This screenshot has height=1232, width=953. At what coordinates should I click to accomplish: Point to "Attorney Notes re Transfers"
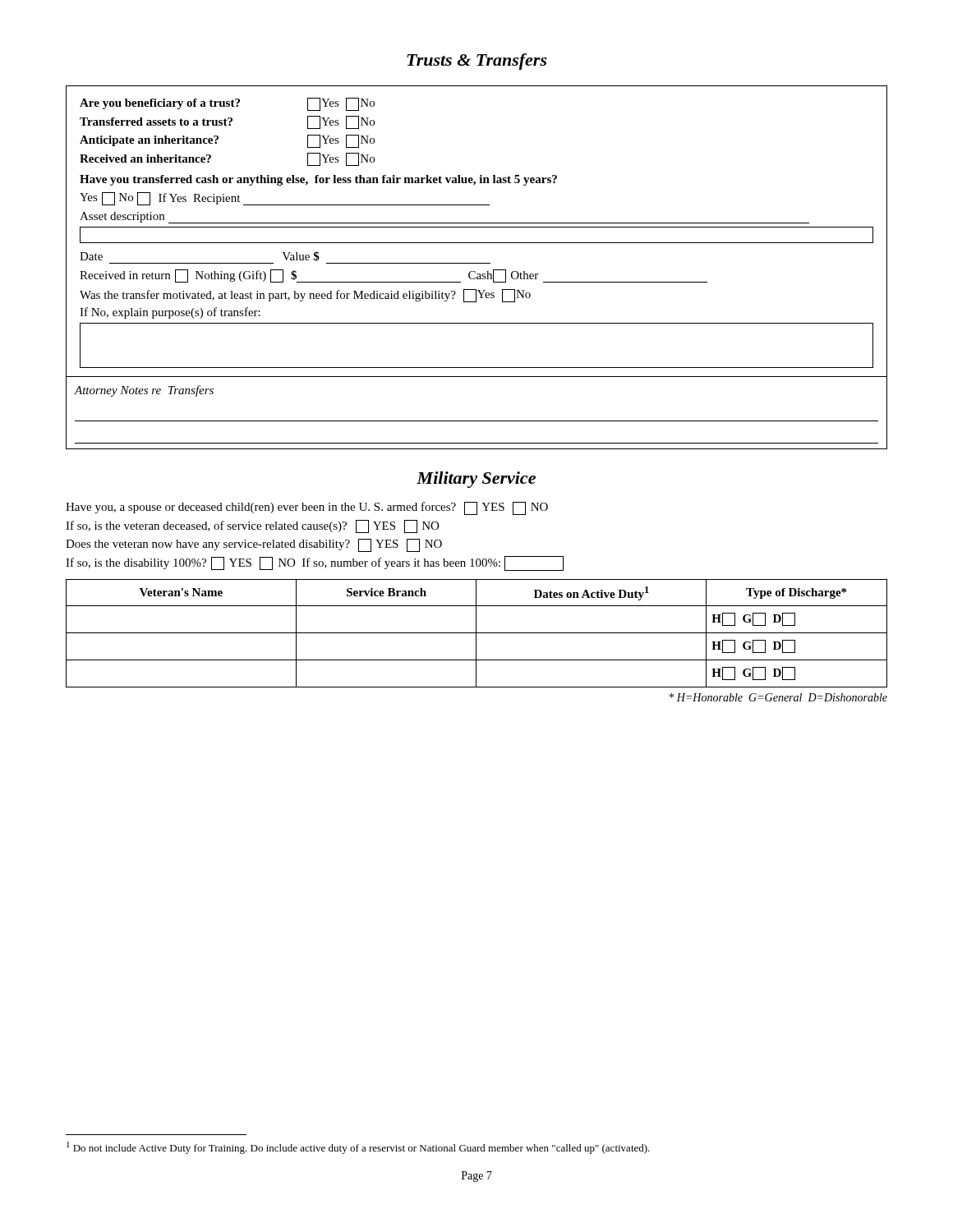coord(476,414)
